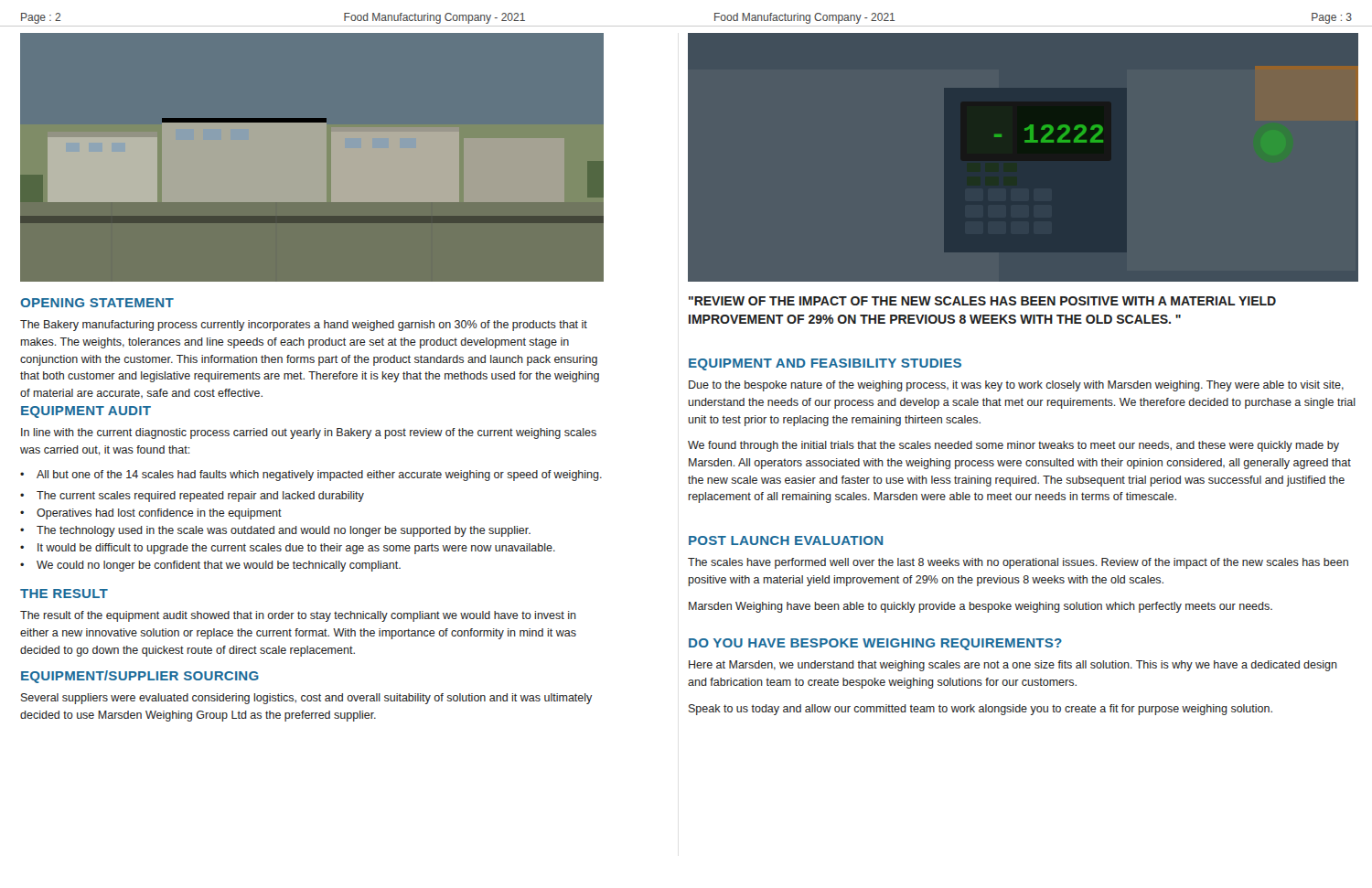Where is the passage that starts "The result of the"?
This screenshot has height=888, width=1372.
tap(298, 633)
